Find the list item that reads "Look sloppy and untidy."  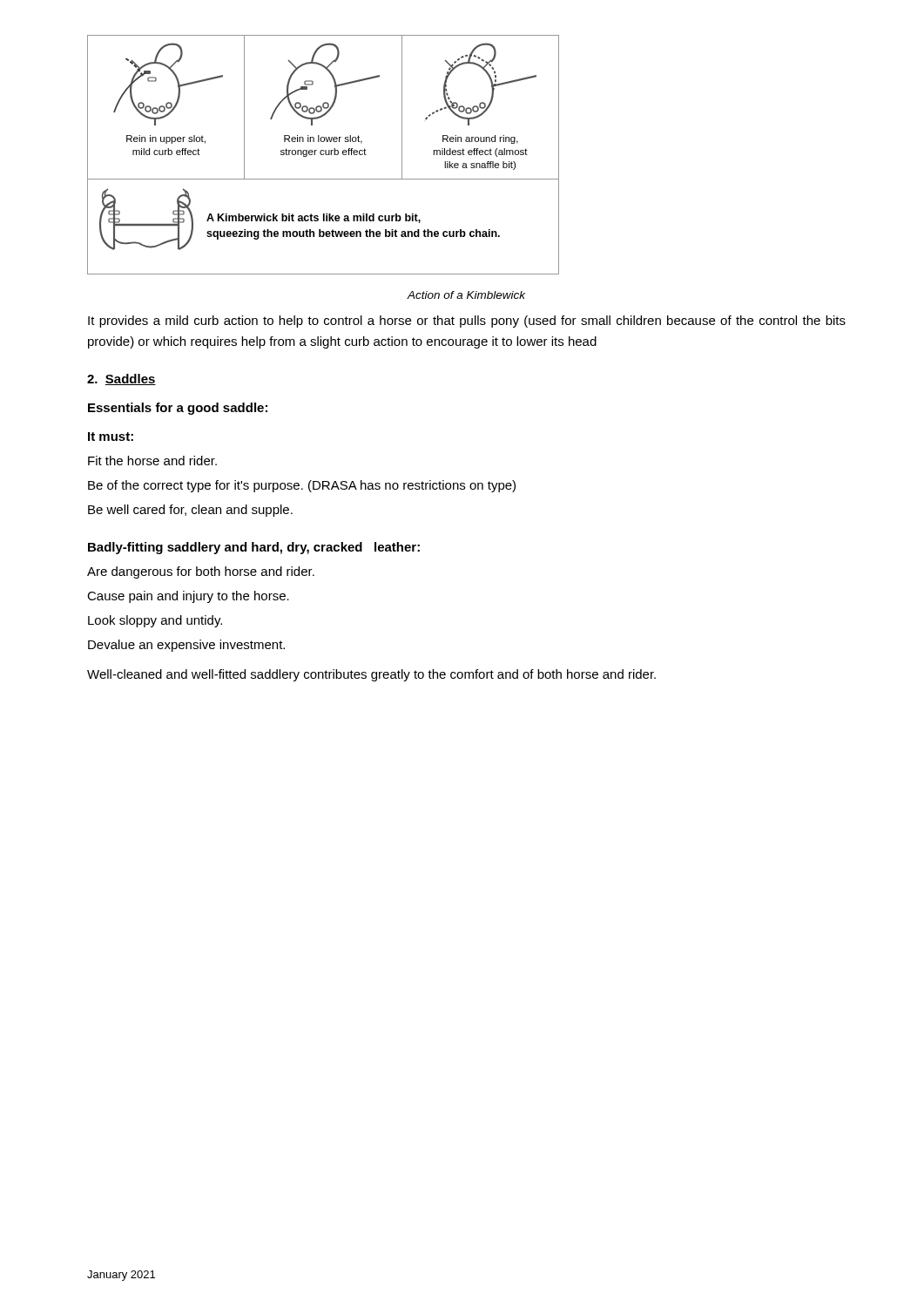click(x=155, y=620)
